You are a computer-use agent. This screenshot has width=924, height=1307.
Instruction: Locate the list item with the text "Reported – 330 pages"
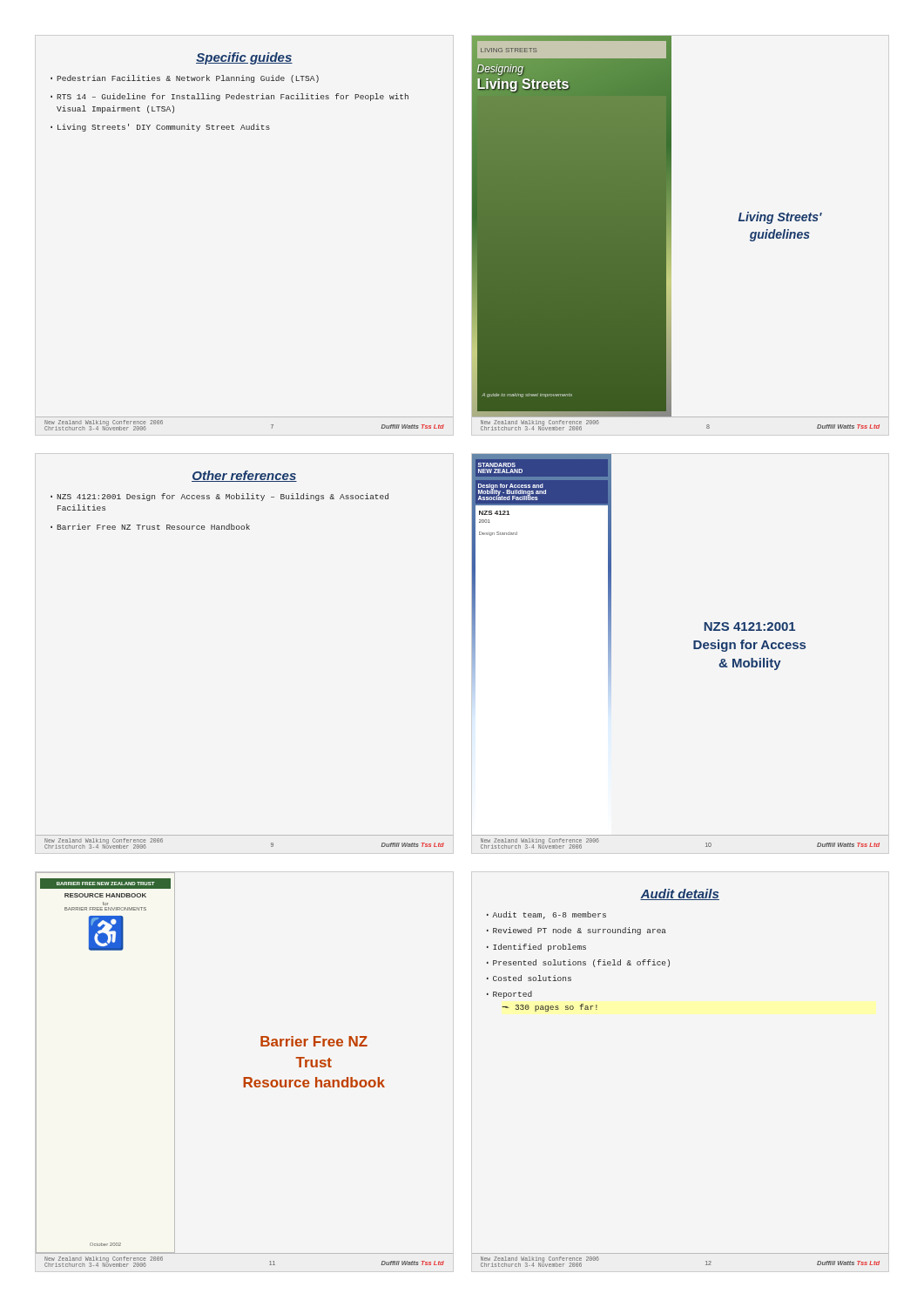(513, 995)
